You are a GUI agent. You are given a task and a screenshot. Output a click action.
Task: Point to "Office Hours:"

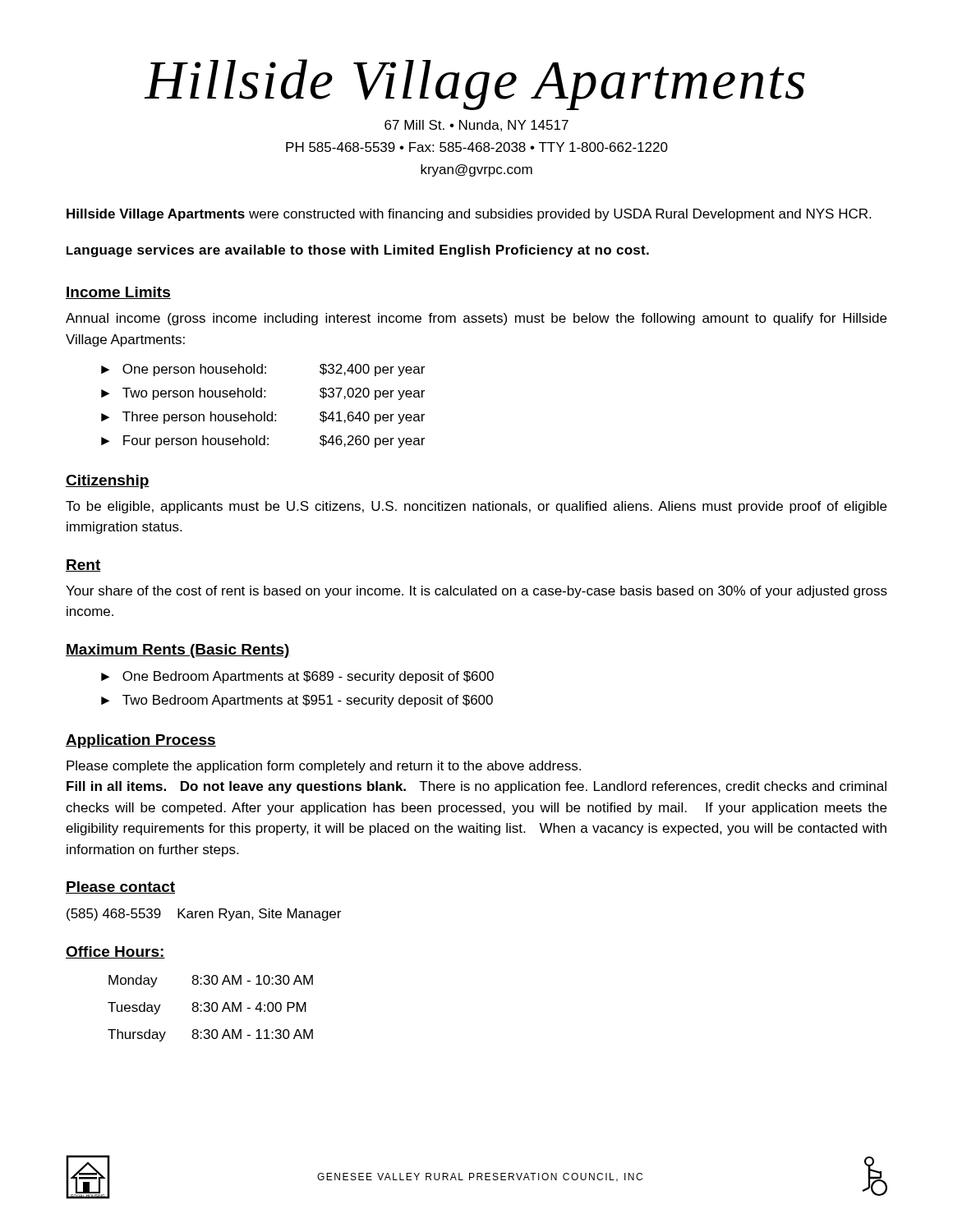[x=115, y=952]
